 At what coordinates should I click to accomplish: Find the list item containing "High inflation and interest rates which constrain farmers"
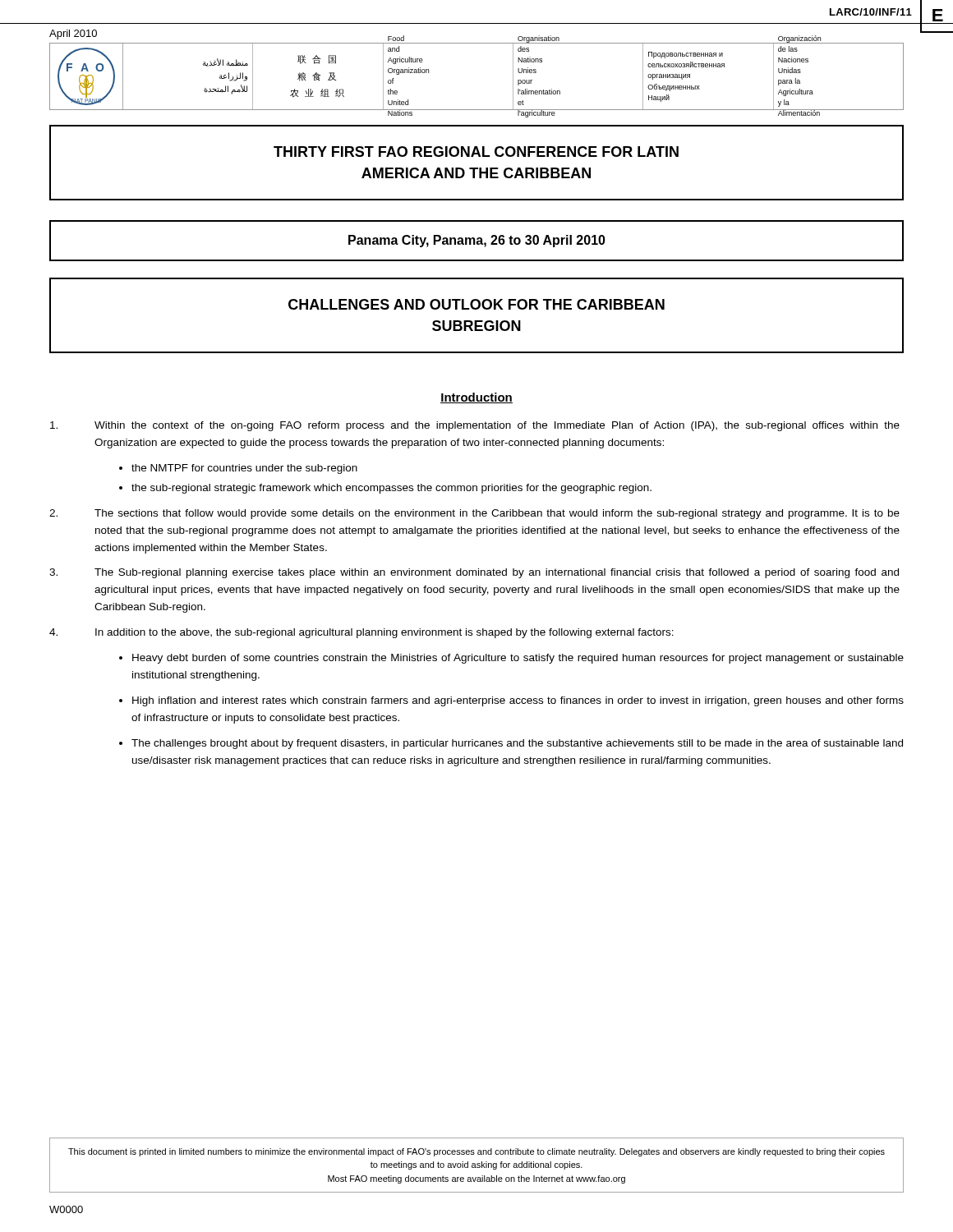(x=518, y=709)
